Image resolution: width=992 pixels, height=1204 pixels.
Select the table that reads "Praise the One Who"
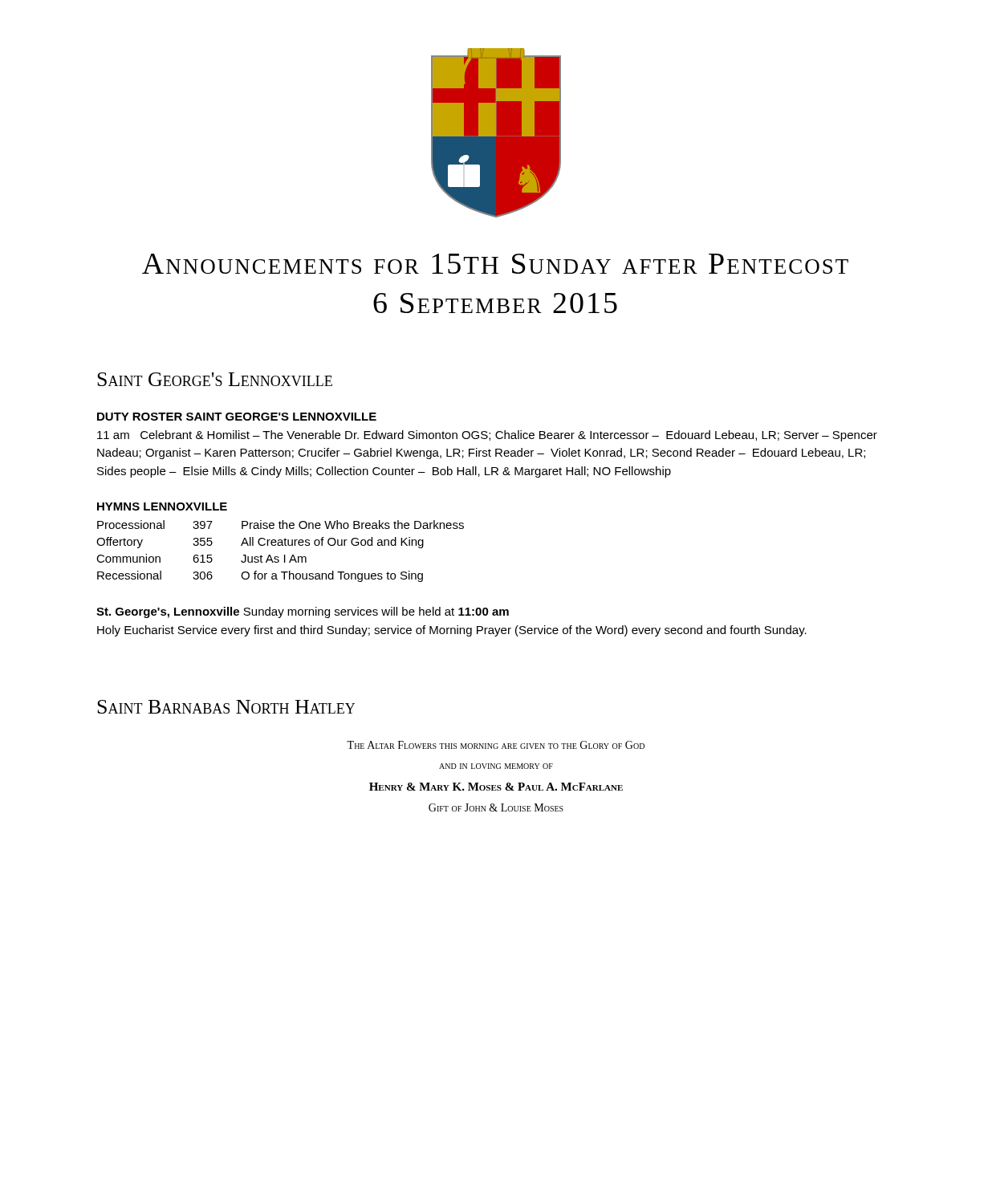(496, 550)
